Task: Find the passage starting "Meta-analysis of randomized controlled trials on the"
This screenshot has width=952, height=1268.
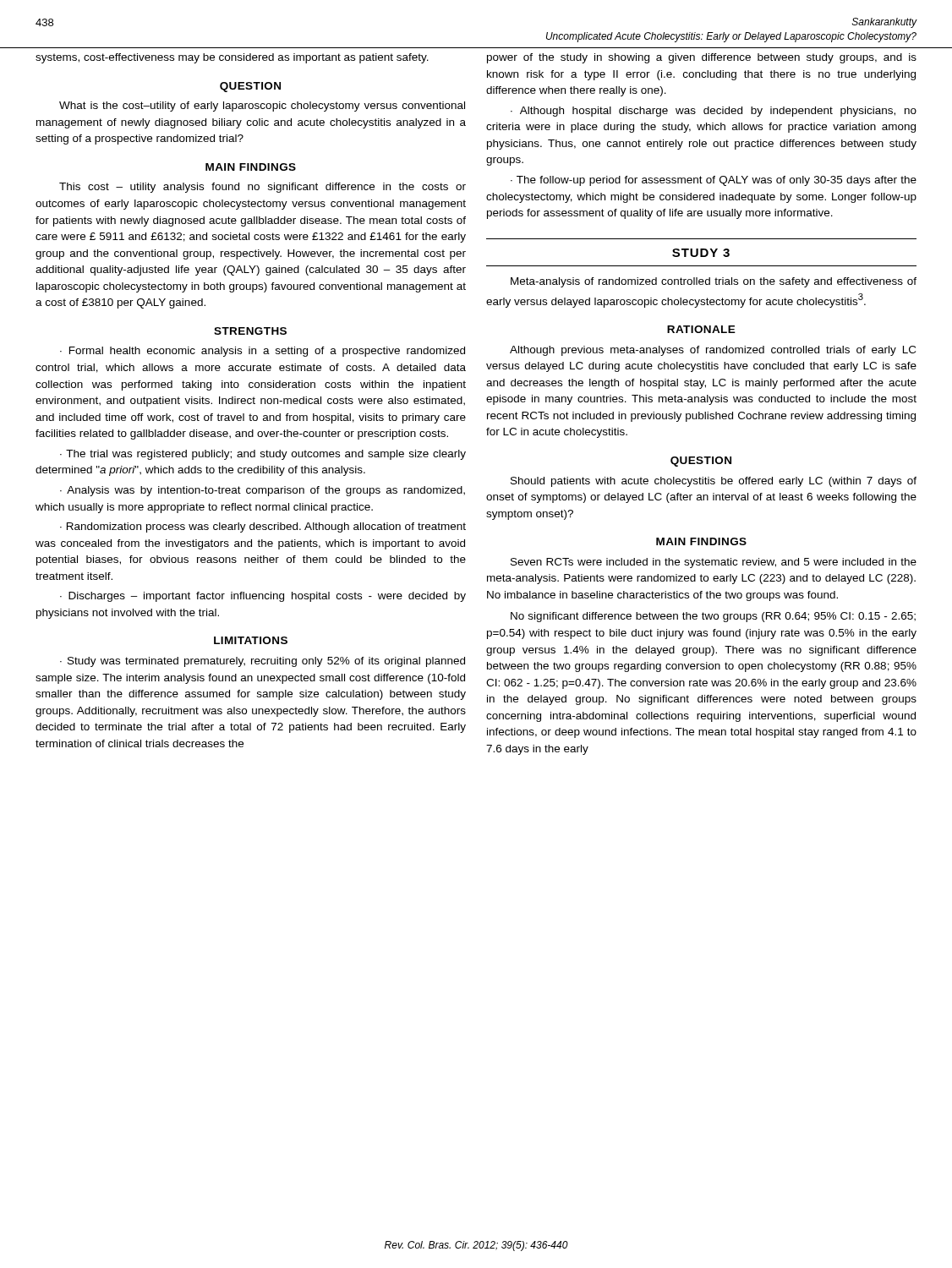Action: click(701, 291)
